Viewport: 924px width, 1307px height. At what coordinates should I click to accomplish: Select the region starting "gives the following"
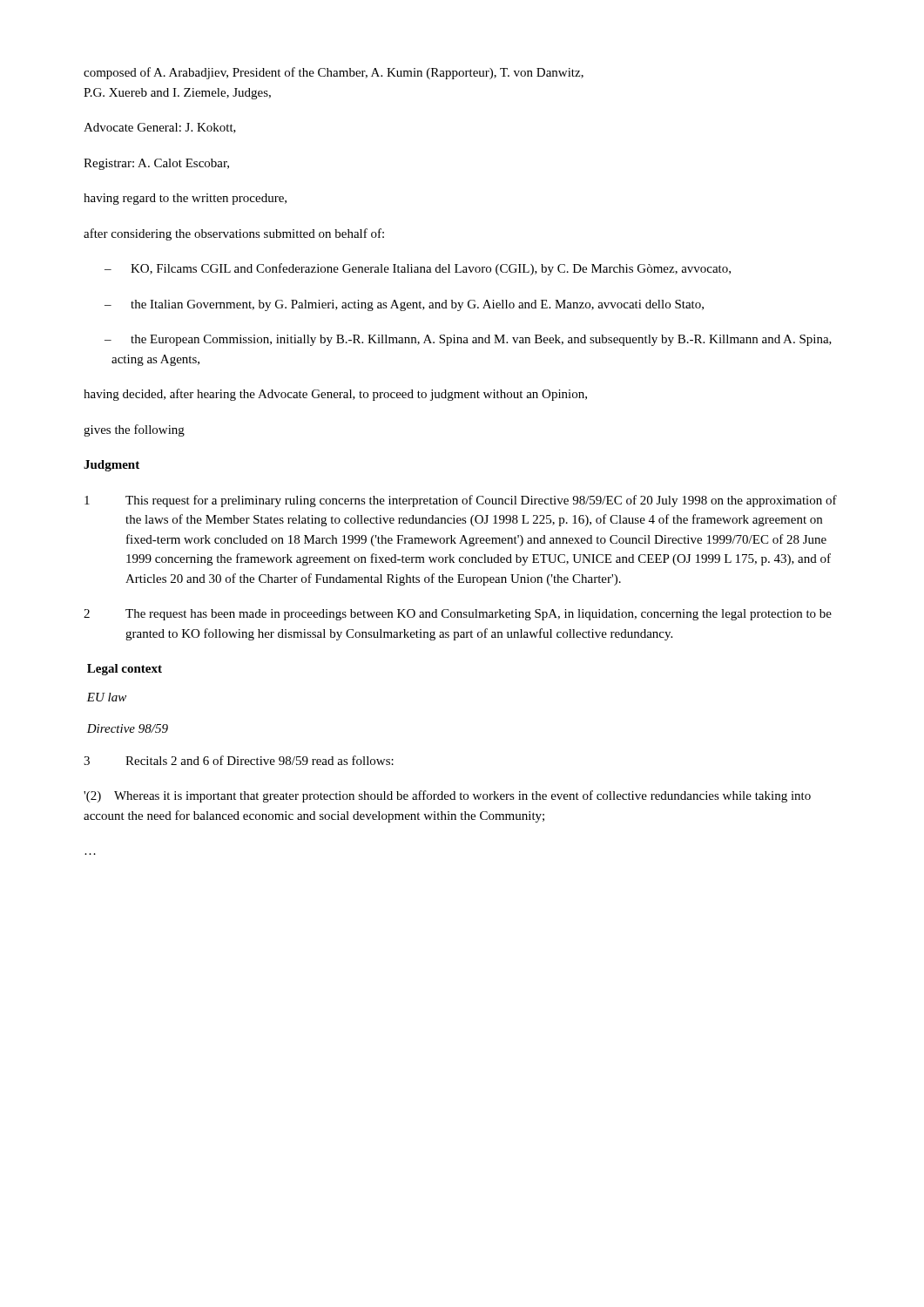tap(134, 429)
